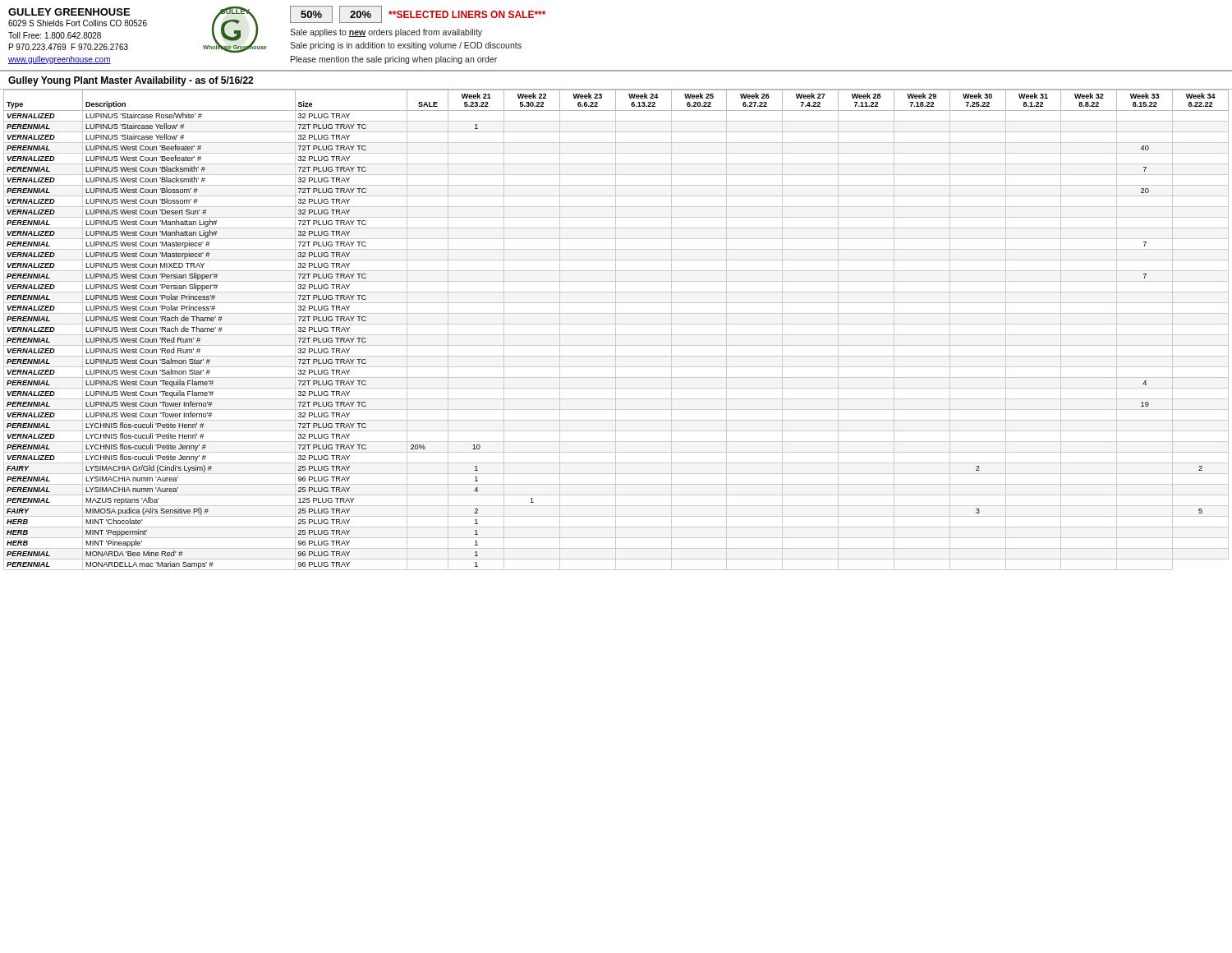This screenshot has height=953, width=1232.
Task: Point to the region starting "Gulley Young Plant Master Availability - as of"
Action: pyautogui.click(x=131, y=80)
